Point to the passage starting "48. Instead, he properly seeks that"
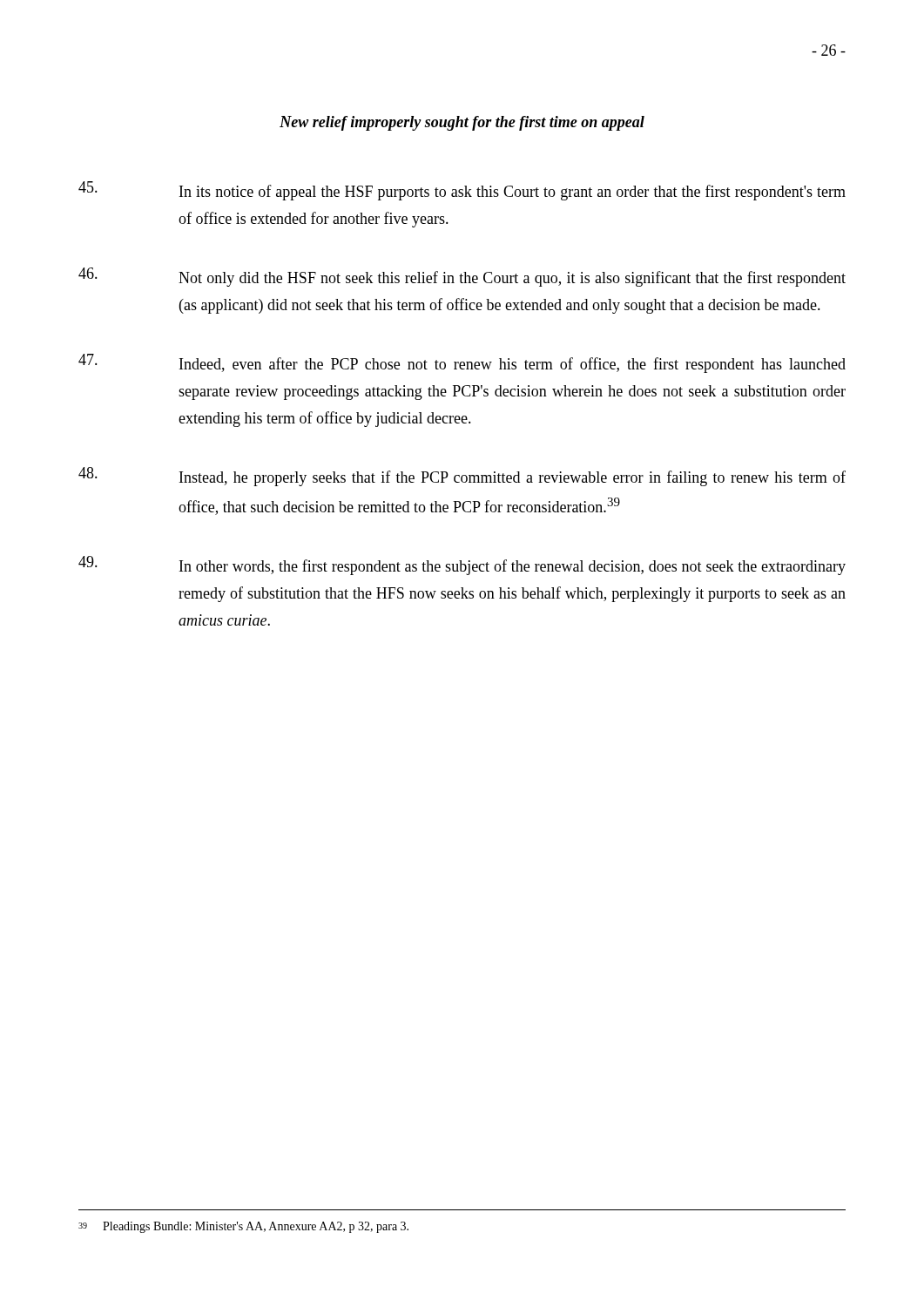The image size is (924, 1307). [x=462, y=492]
